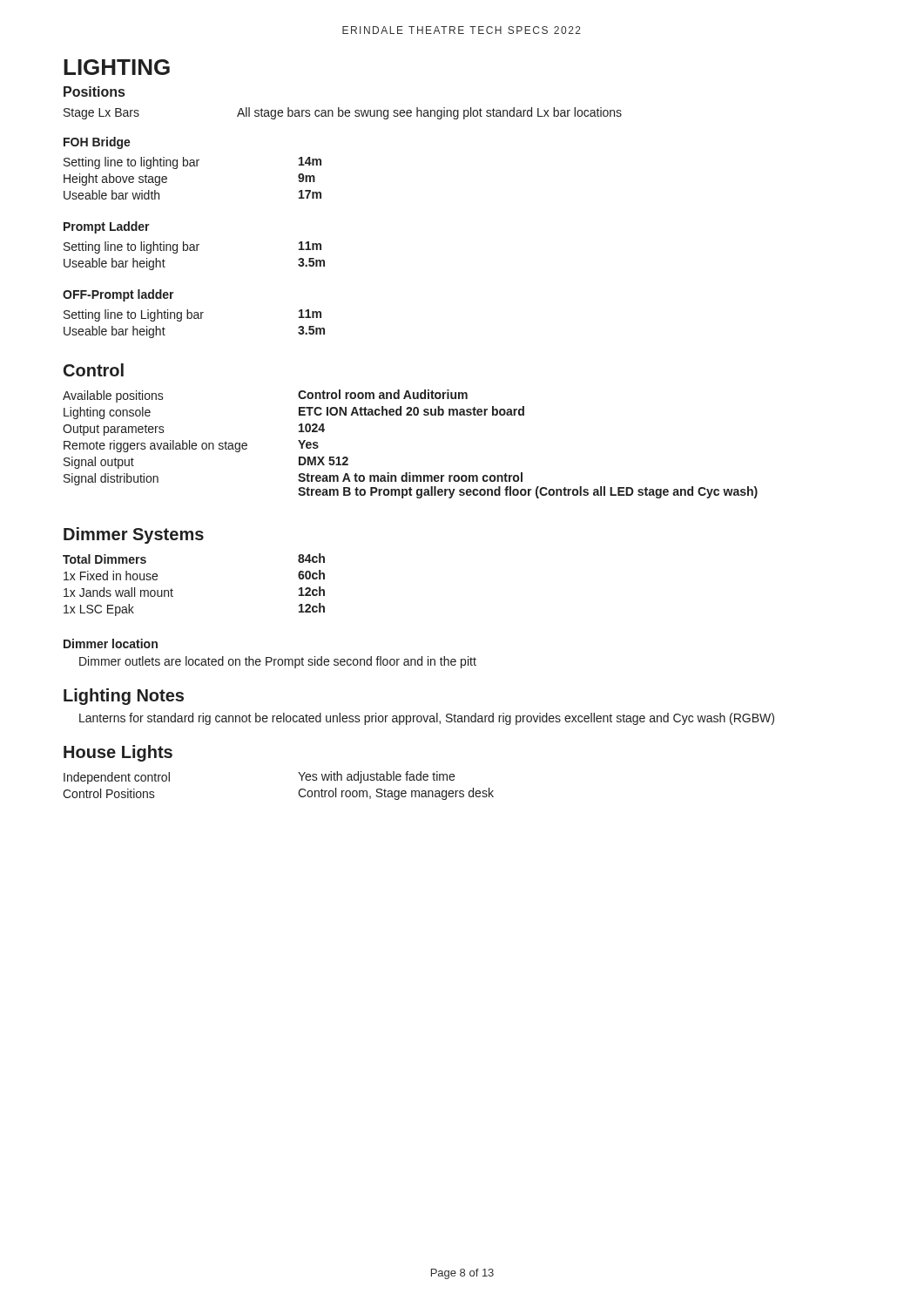Click on the section header with the text "House Lights"
The image size is (924, 1307).
pyautogui.click(x=118, y=752)
